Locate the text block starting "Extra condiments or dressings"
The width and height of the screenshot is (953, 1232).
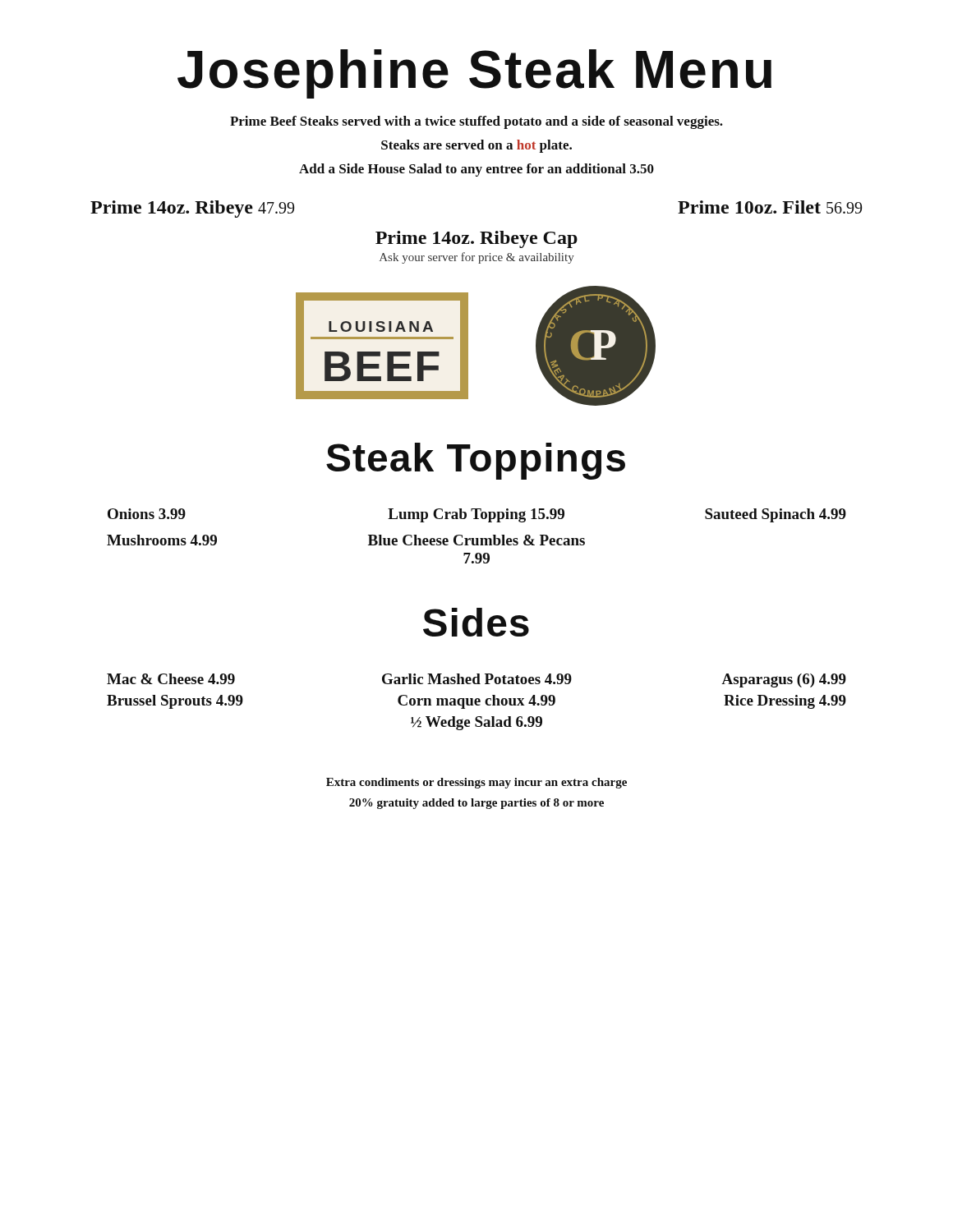476,792
